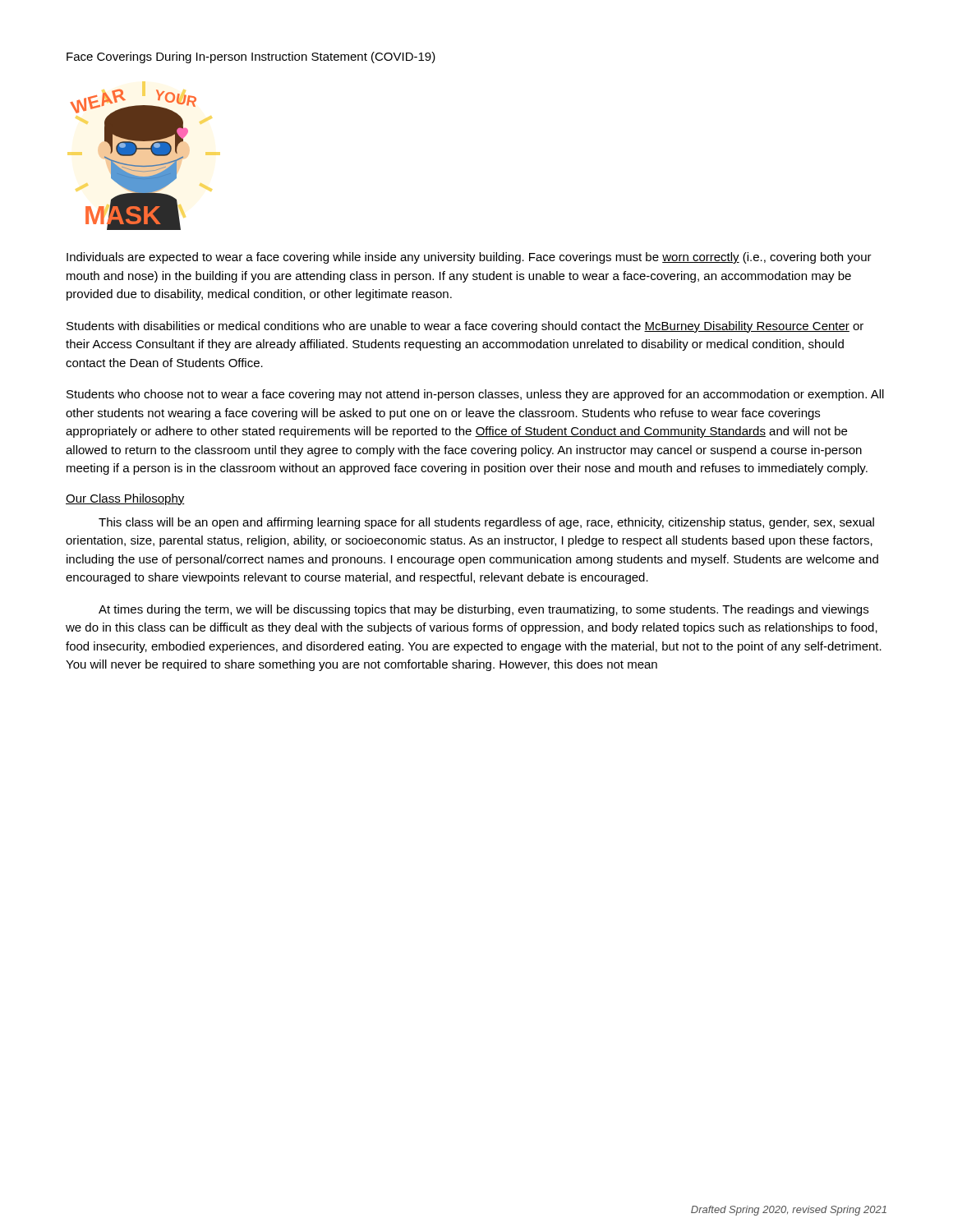The height and width of the screenshot is (1232, 953).
Task: Click the passage that begins "Students with disabilities or medical"
Action: [465, 344]
